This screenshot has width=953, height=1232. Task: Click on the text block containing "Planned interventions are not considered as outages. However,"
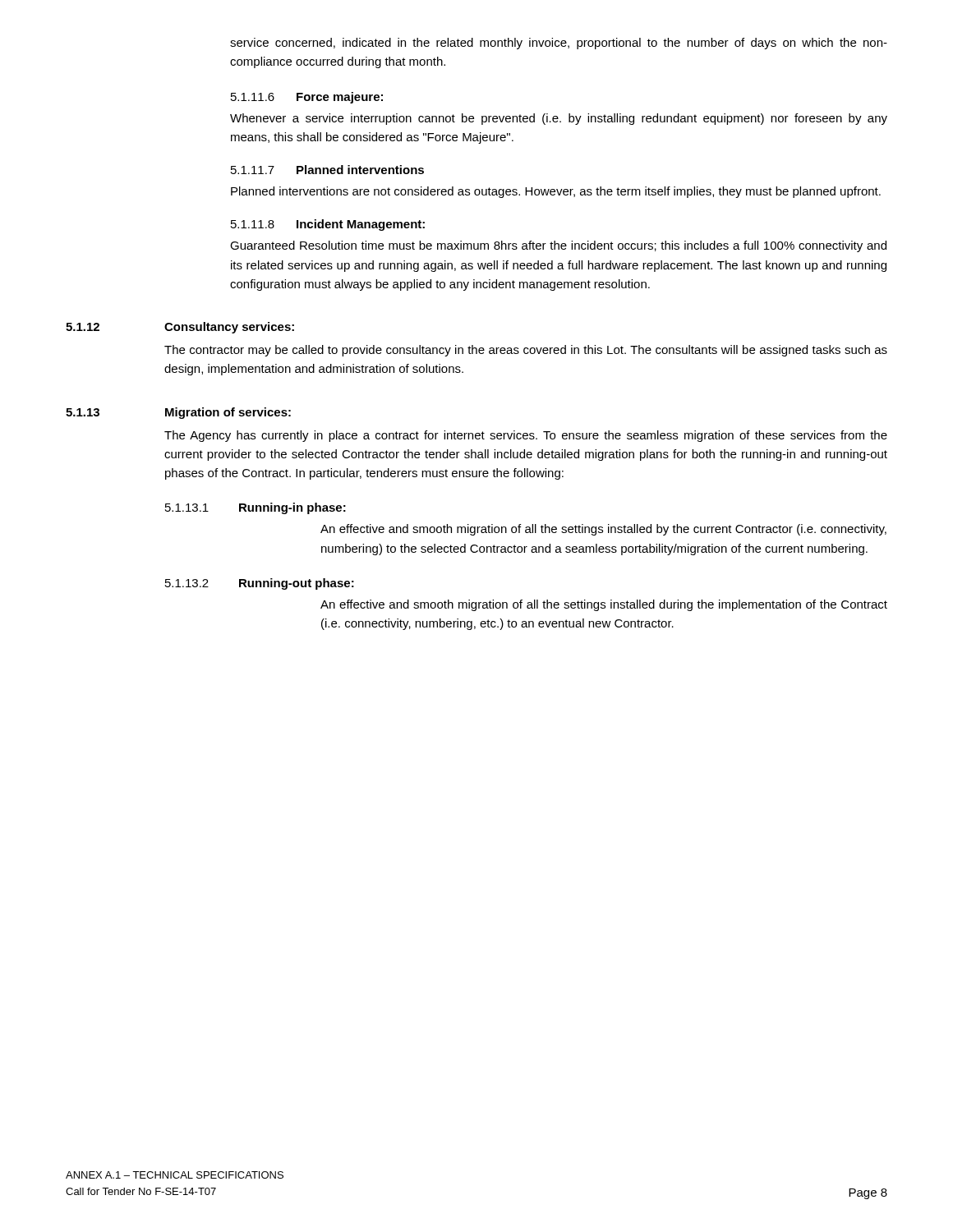[x=559, y=191]
